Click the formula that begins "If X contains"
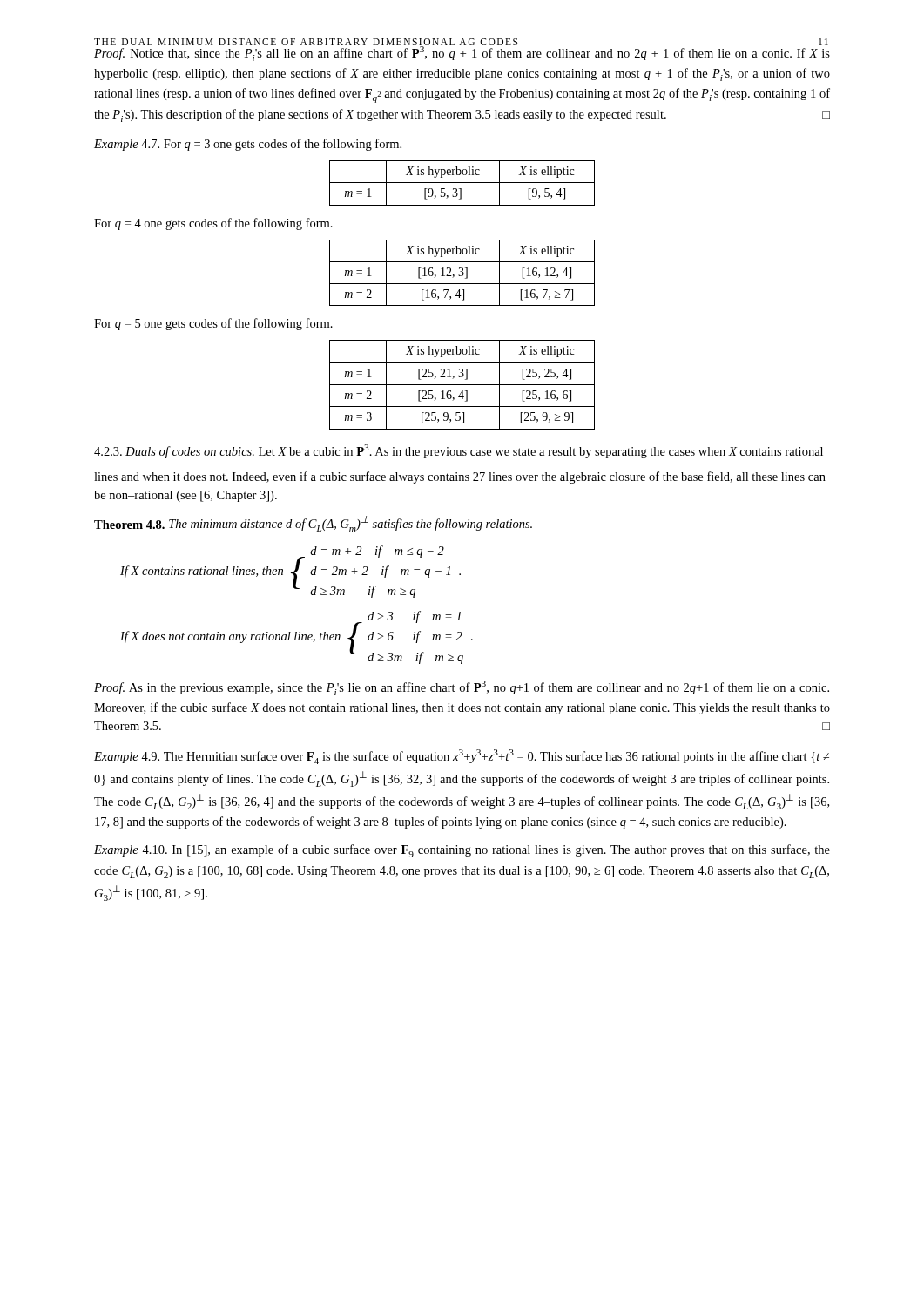924x1307 pixels. coord(291,571)
